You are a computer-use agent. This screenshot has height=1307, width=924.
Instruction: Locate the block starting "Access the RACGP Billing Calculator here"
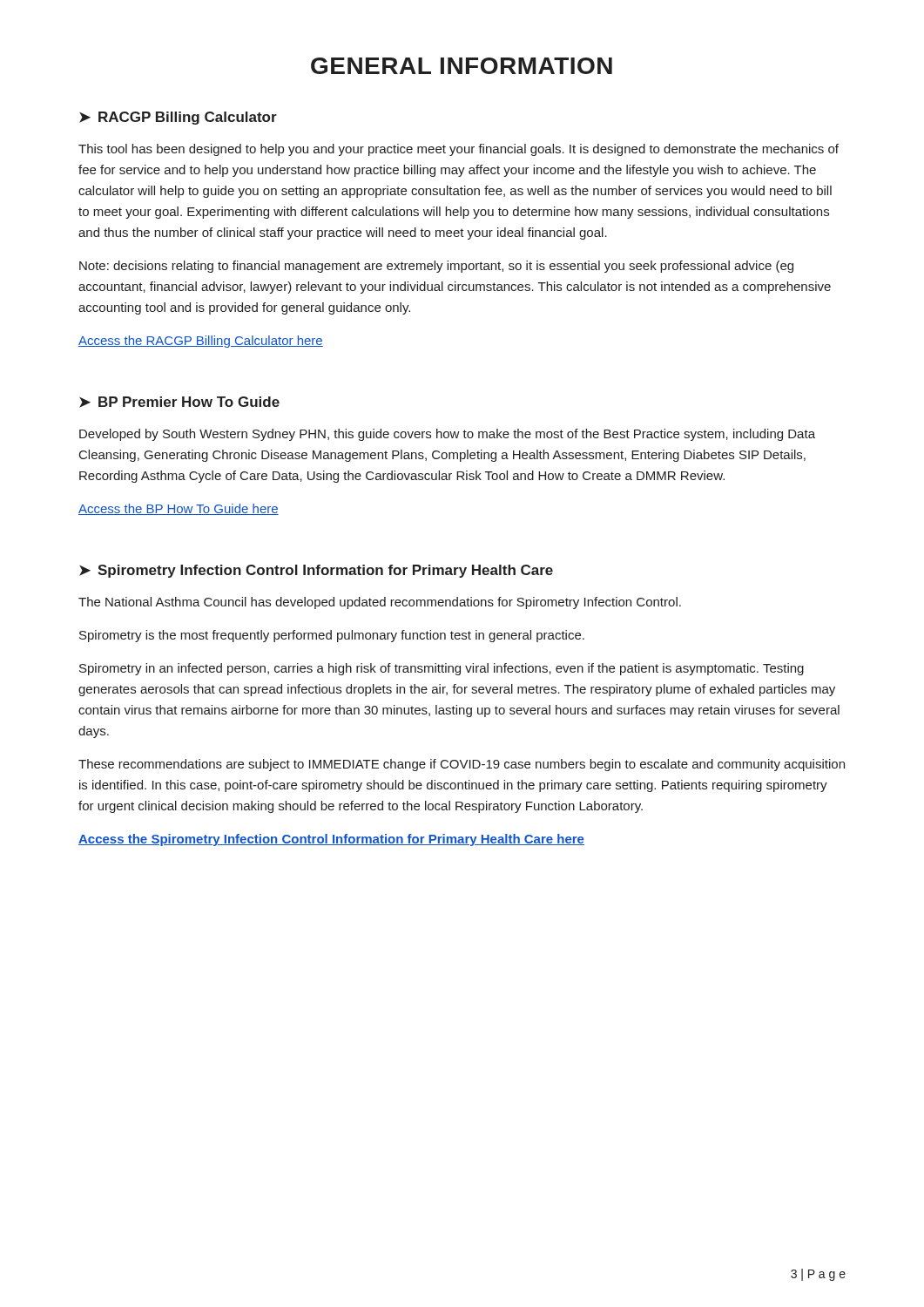[201, 340]
